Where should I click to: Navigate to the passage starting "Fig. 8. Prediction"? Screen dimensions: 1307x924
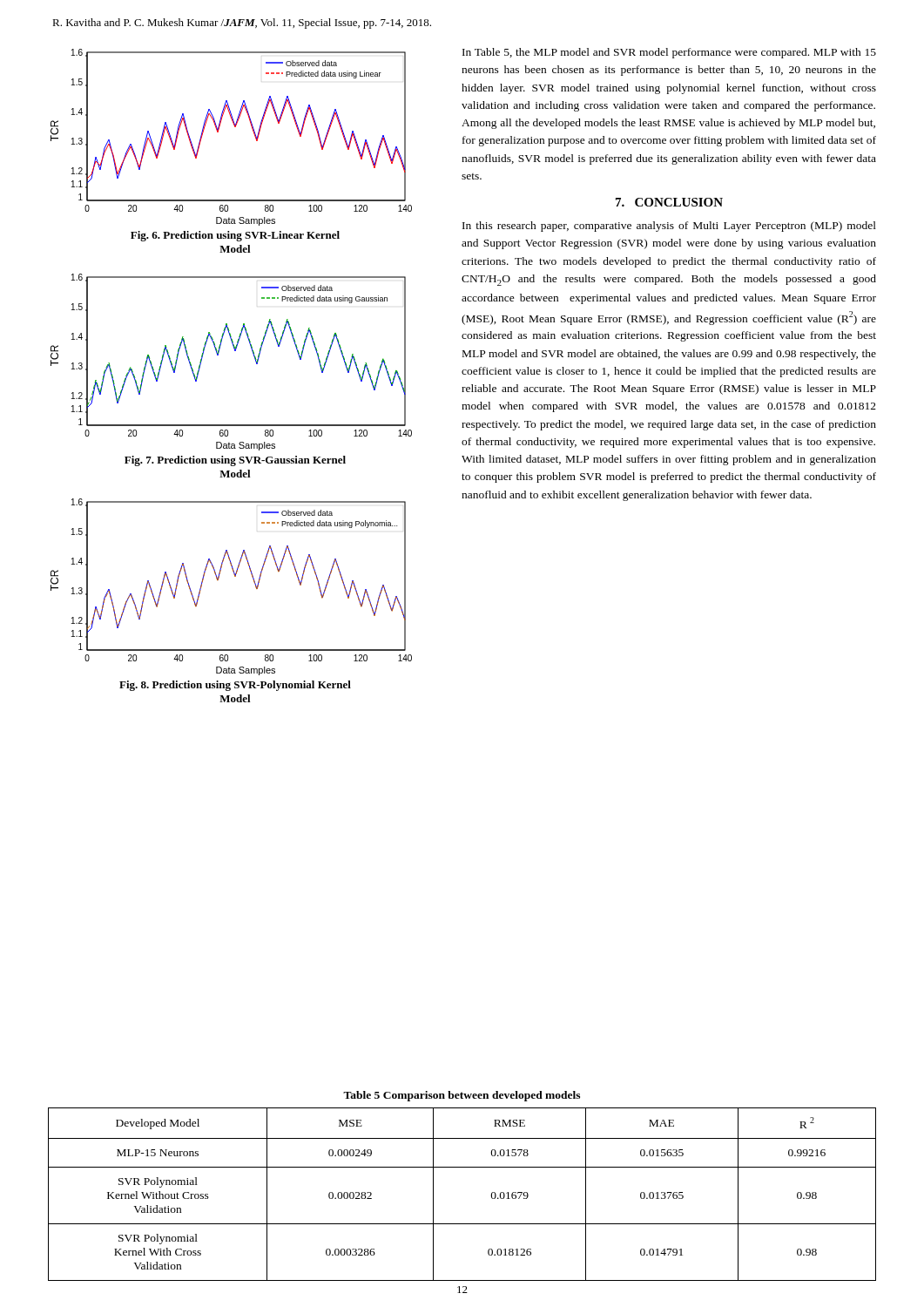tap(235, 691)
